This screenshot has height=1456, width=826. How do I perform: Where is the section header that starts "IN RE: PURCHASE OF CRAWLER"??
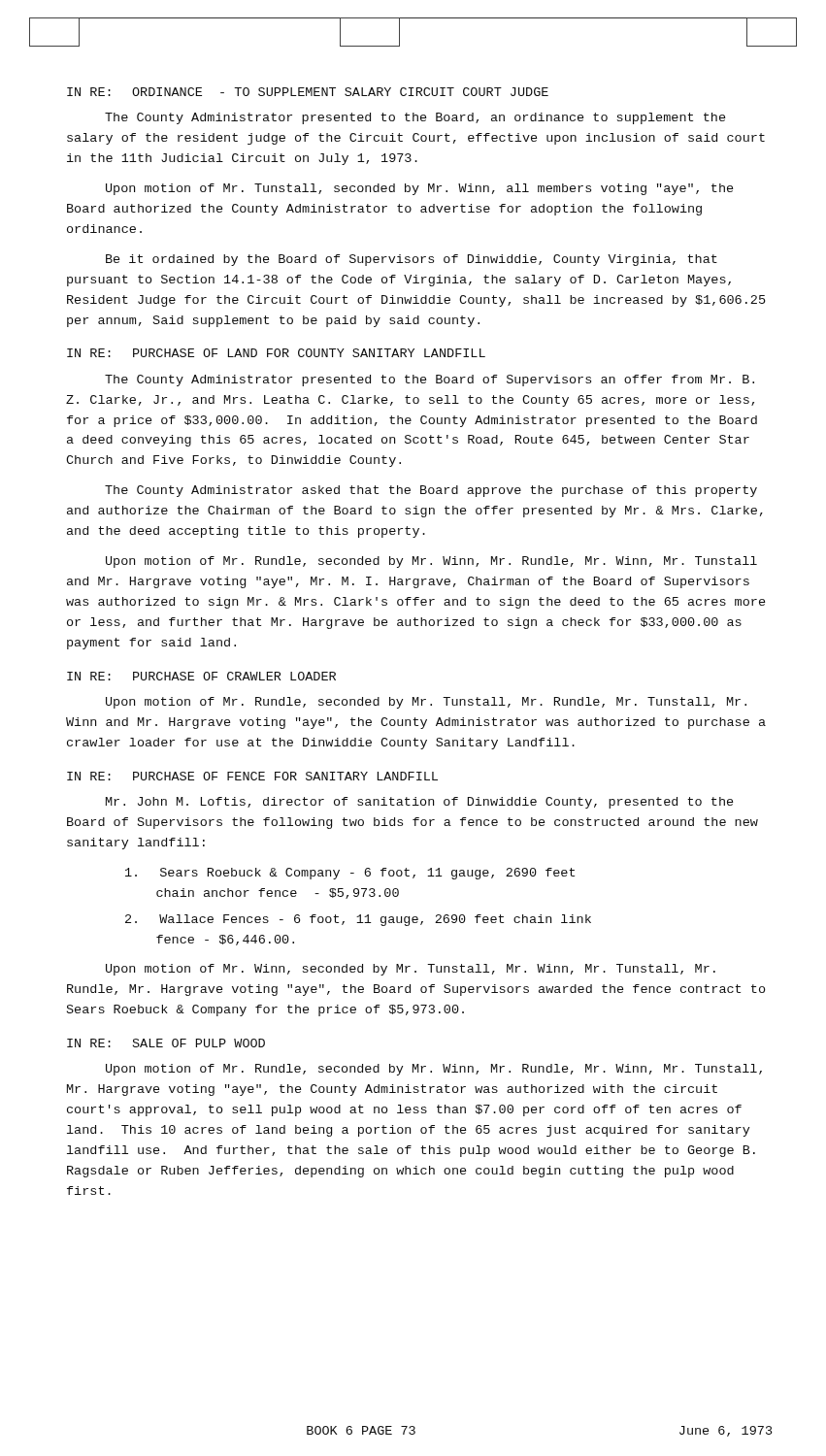(201, 676)
